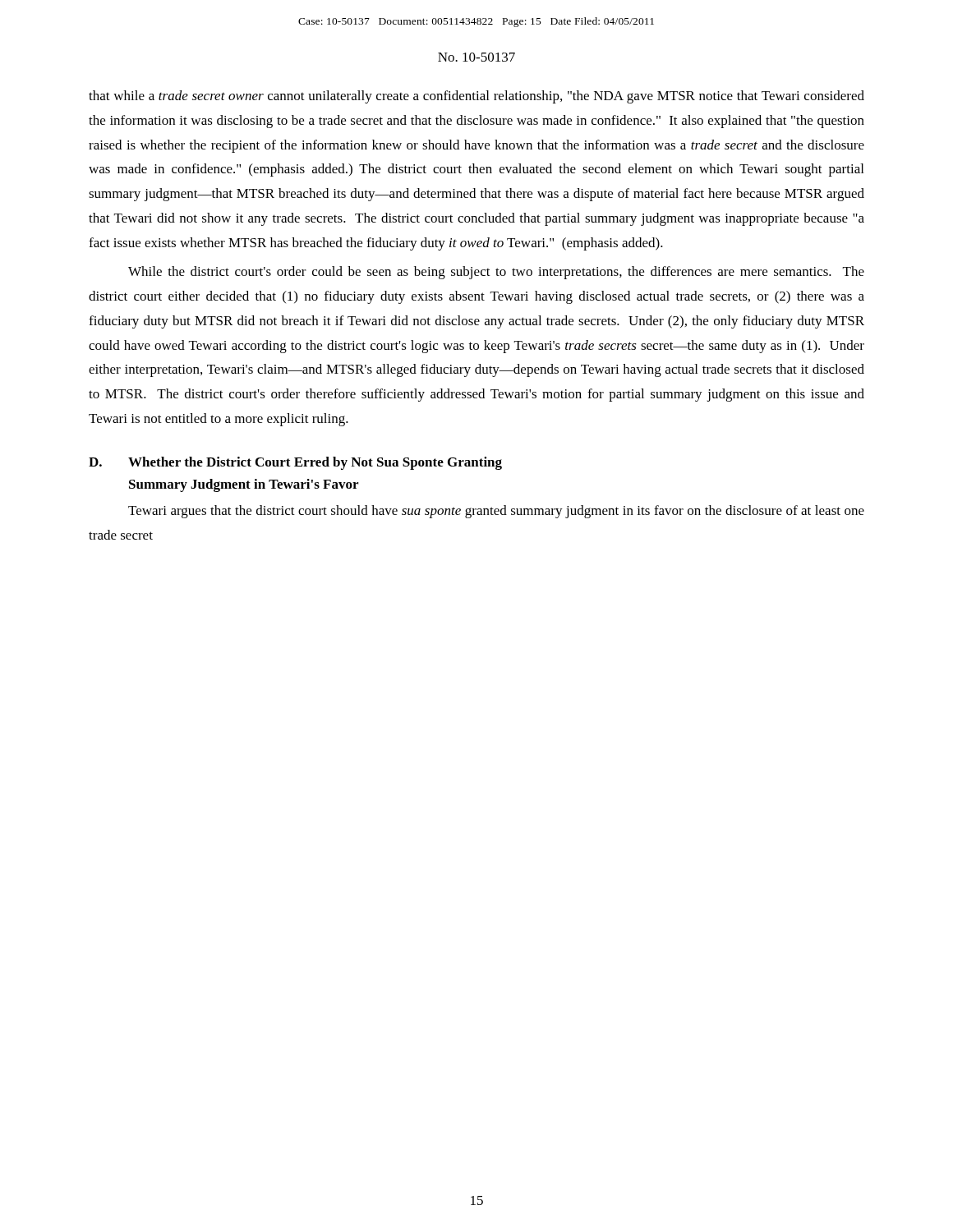
Task: Click on the text block starting "No. 10-50137"
Action: (x=476, y=57)
